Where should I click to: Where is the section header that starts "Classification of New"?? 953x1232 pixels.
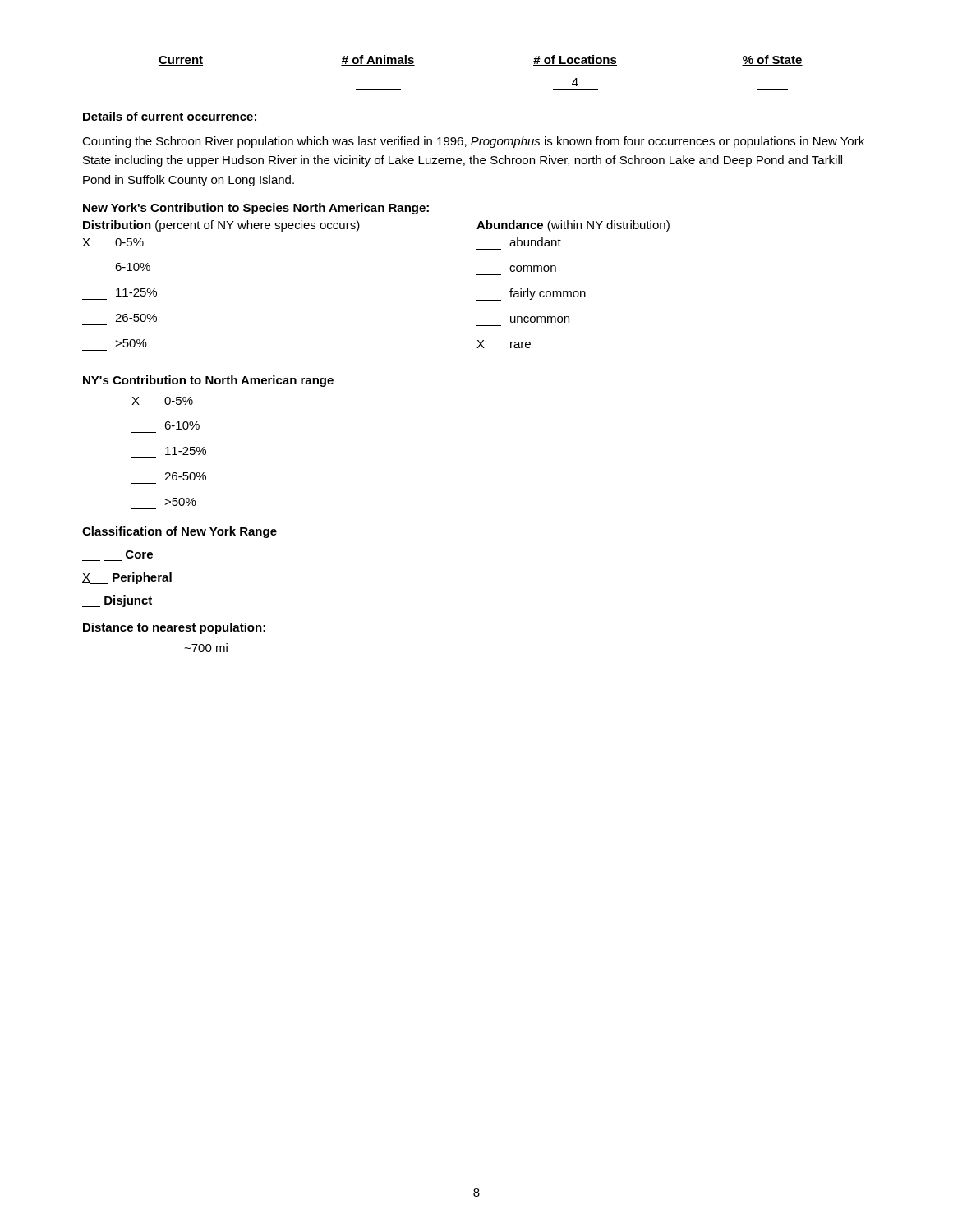point(179,531)
